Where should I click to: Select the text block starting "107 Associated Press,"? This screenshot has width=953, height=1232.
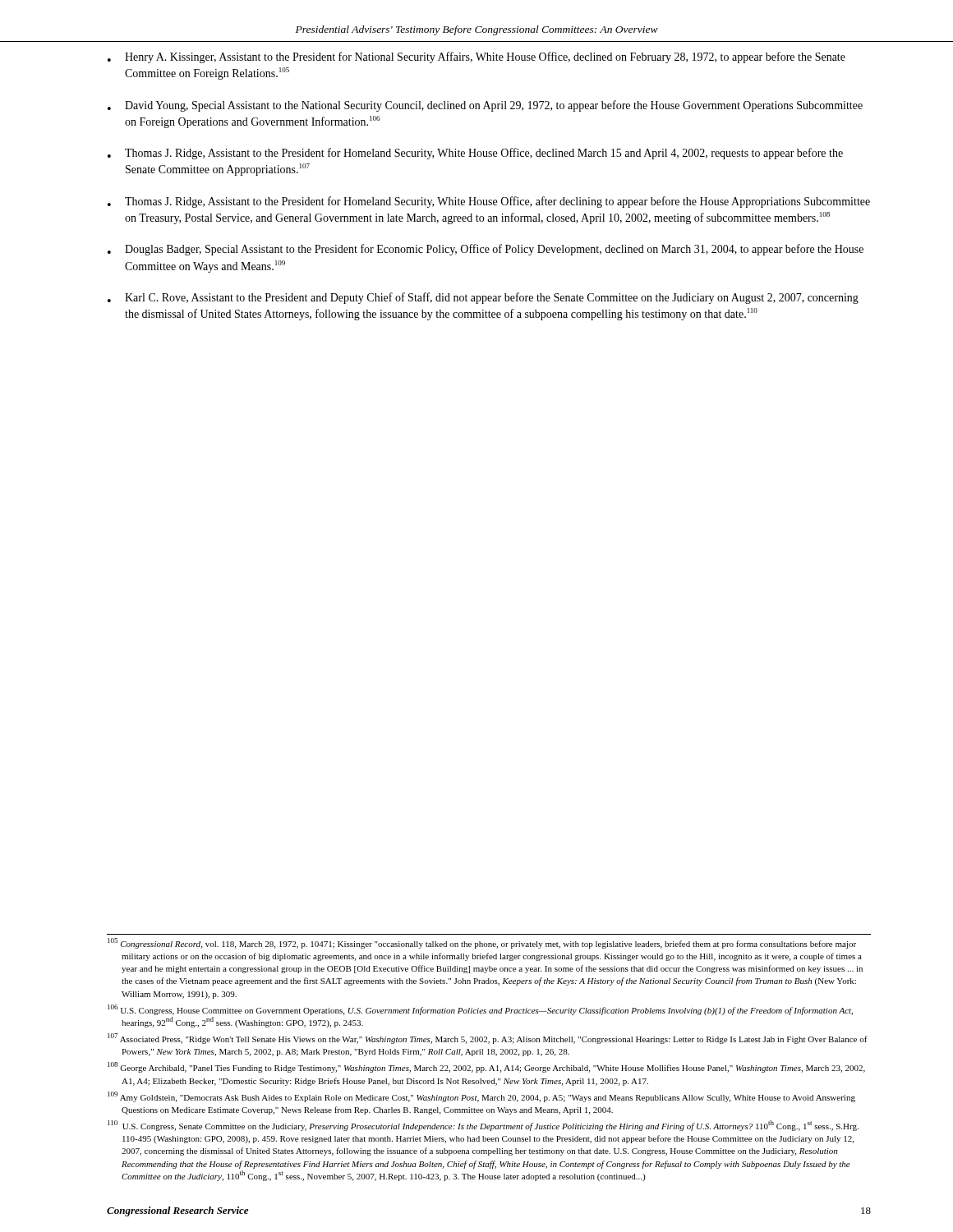tap(487, 1045)
